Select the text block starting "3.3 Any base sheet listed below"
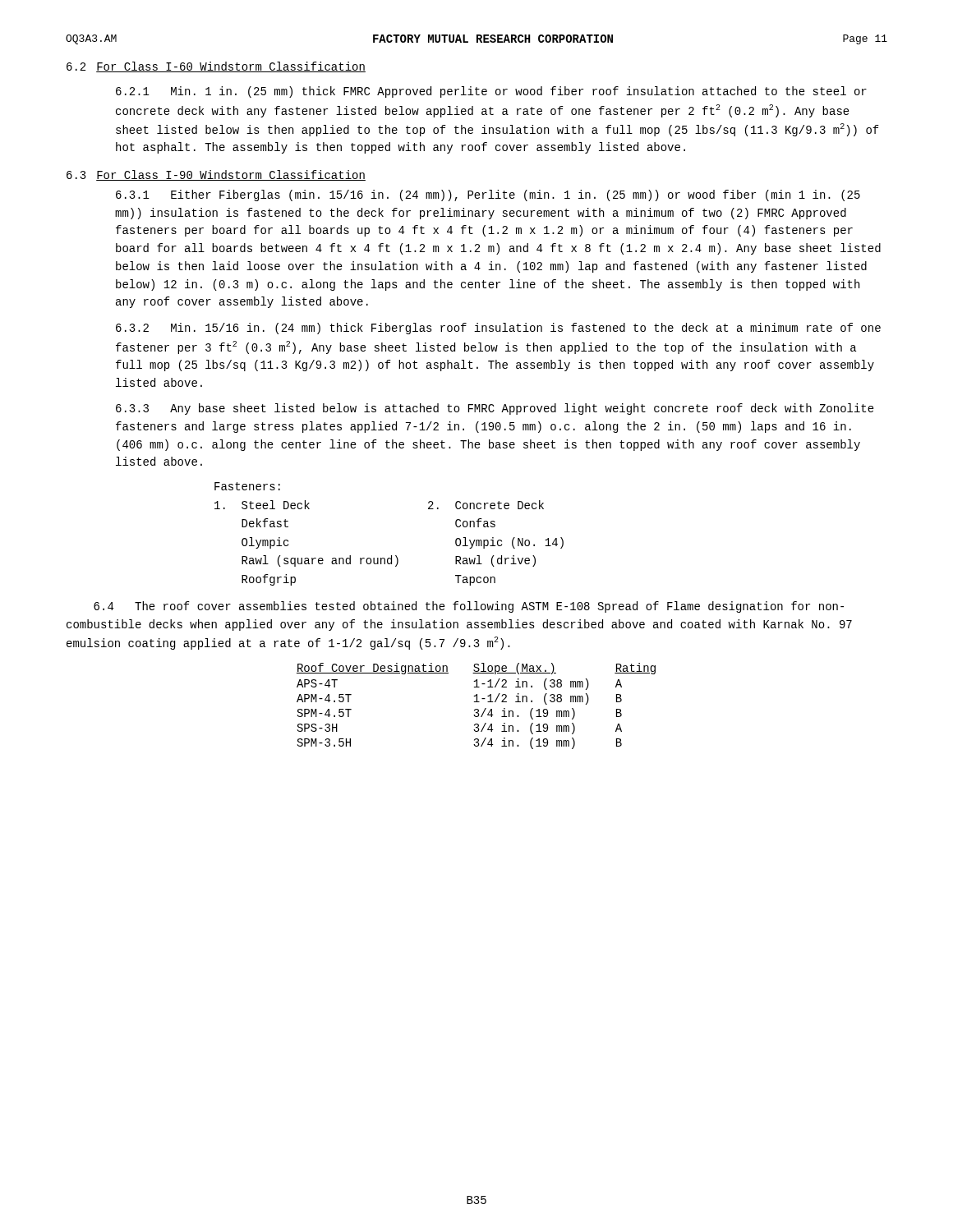The height and width of the screenshot is (1232, 953). [x=495, y=436]
